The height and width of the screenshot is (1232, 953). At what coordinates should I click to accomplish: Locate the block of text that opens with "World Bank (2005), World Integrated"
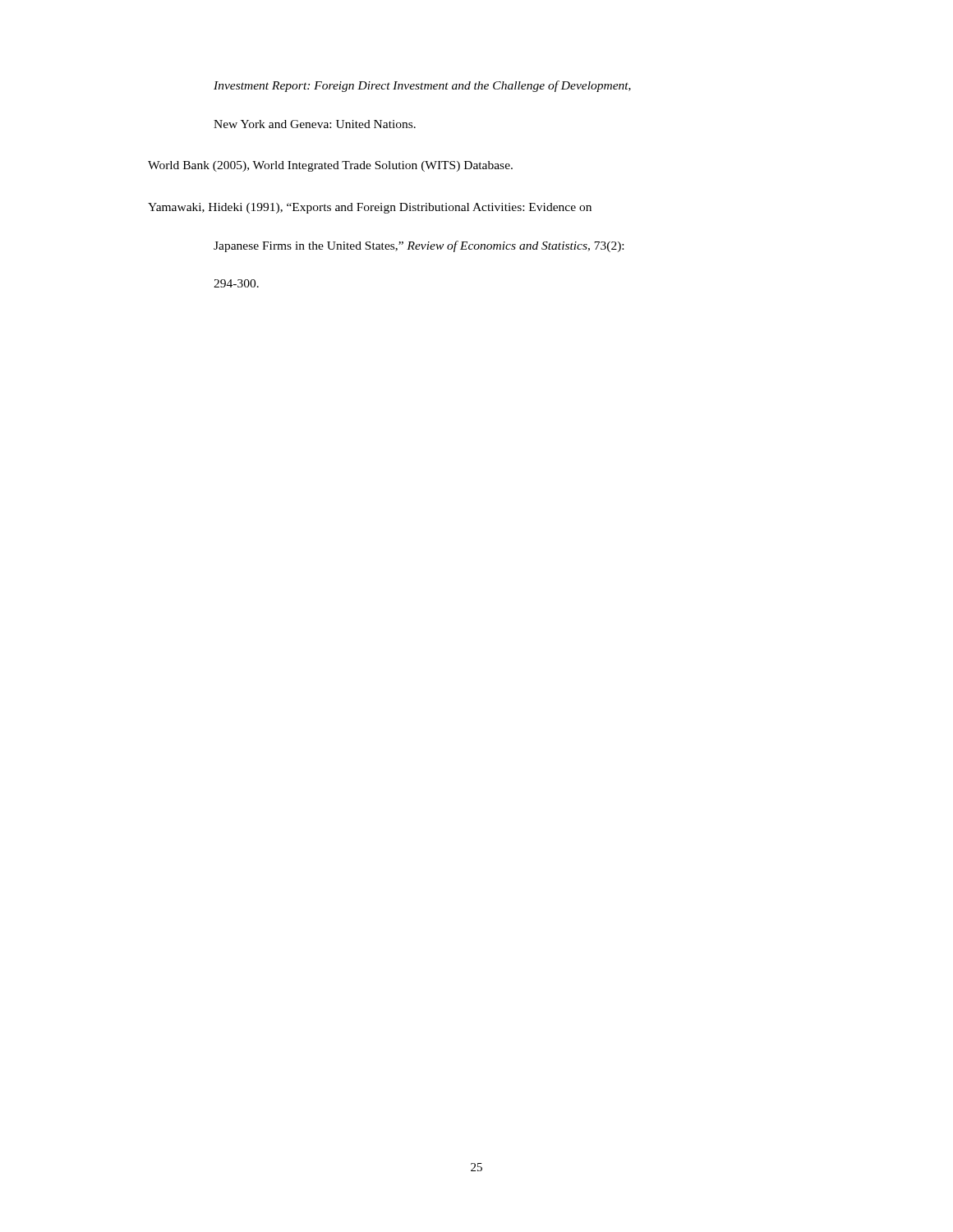[476, 166]
